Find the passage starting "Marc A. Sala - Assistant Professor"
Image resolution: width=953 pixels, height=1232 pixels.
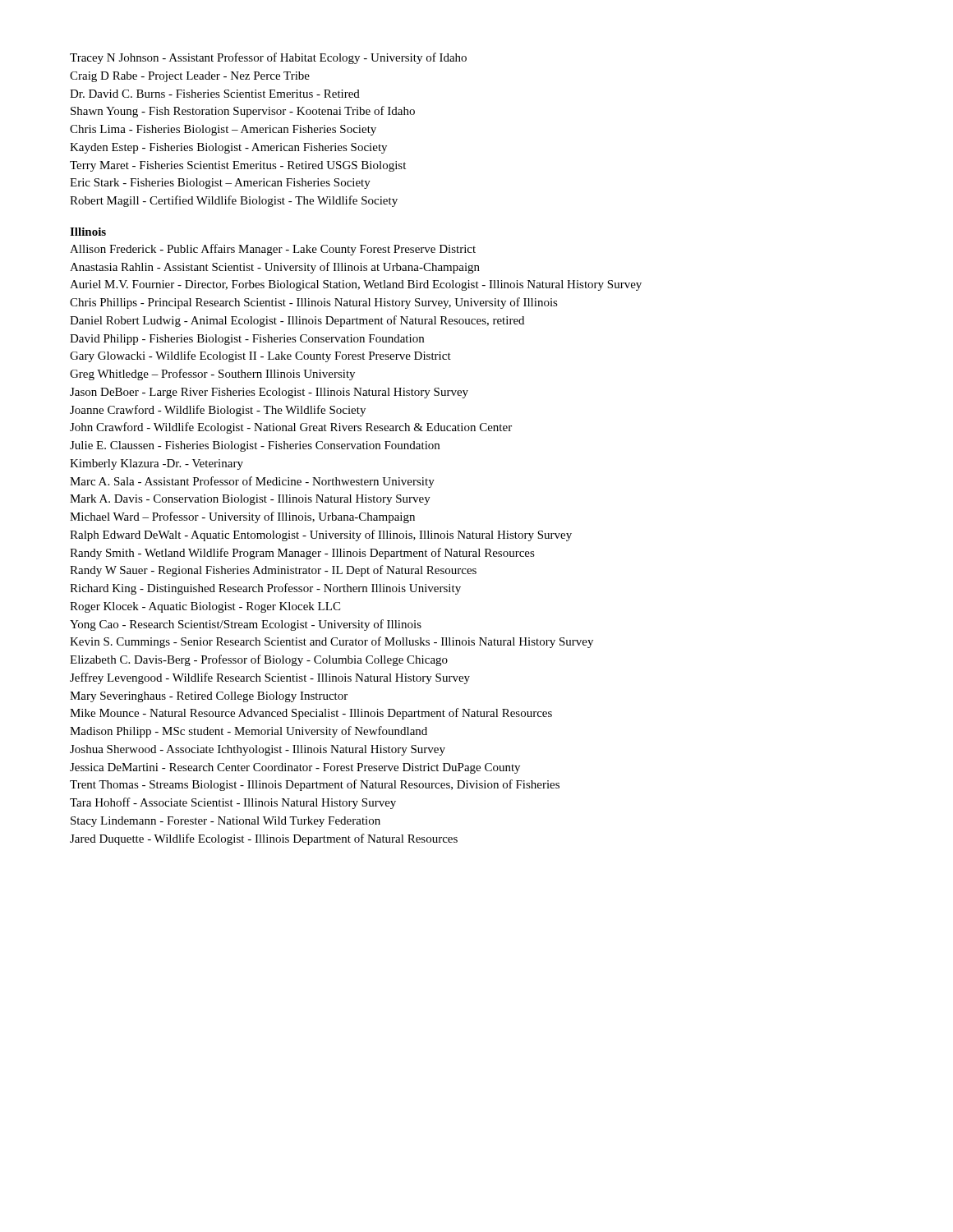click(x=252, y=481)
